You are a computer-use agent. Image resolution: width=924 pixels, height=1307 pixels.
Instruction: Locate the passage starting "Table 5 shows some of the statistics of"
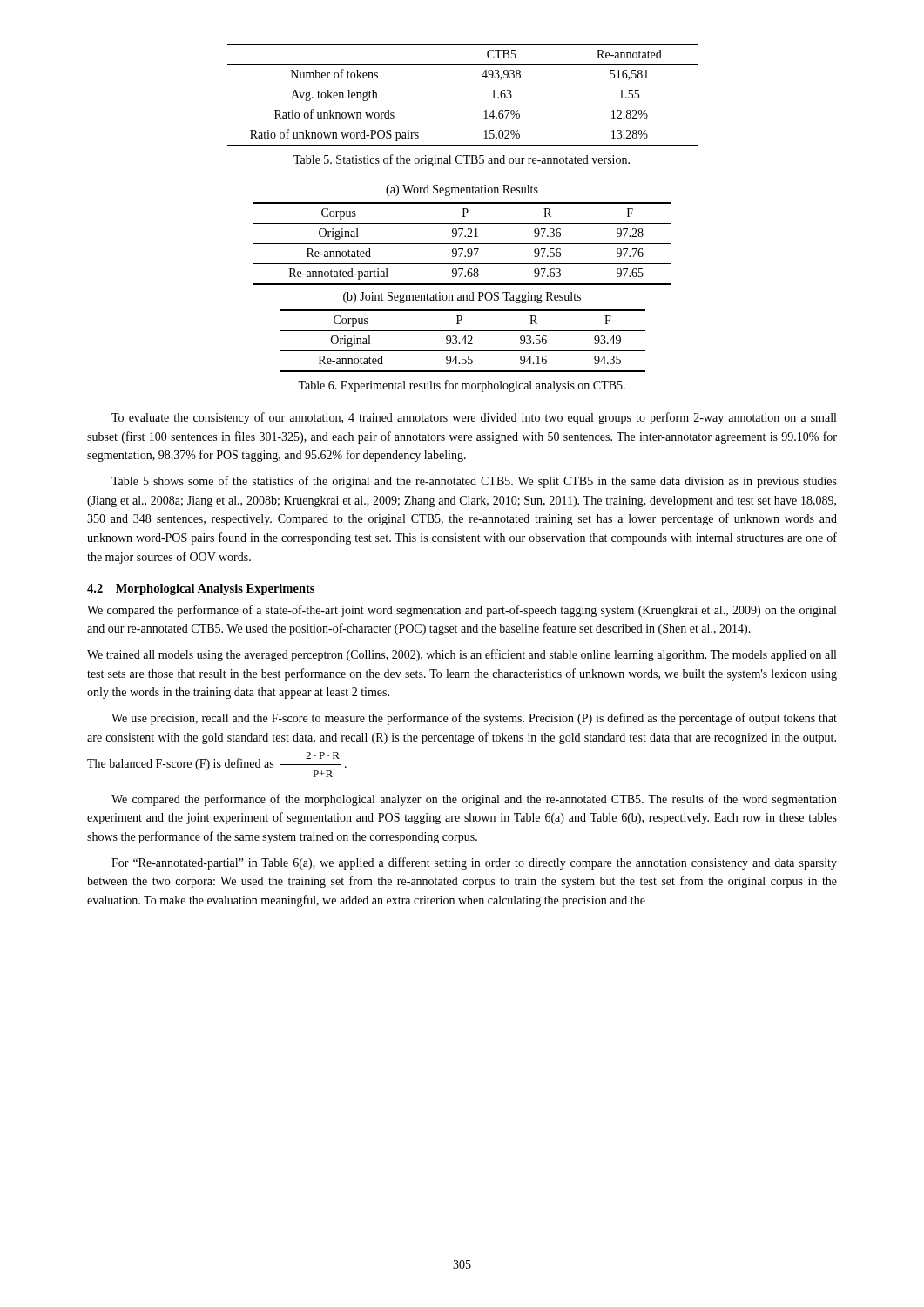462,519
